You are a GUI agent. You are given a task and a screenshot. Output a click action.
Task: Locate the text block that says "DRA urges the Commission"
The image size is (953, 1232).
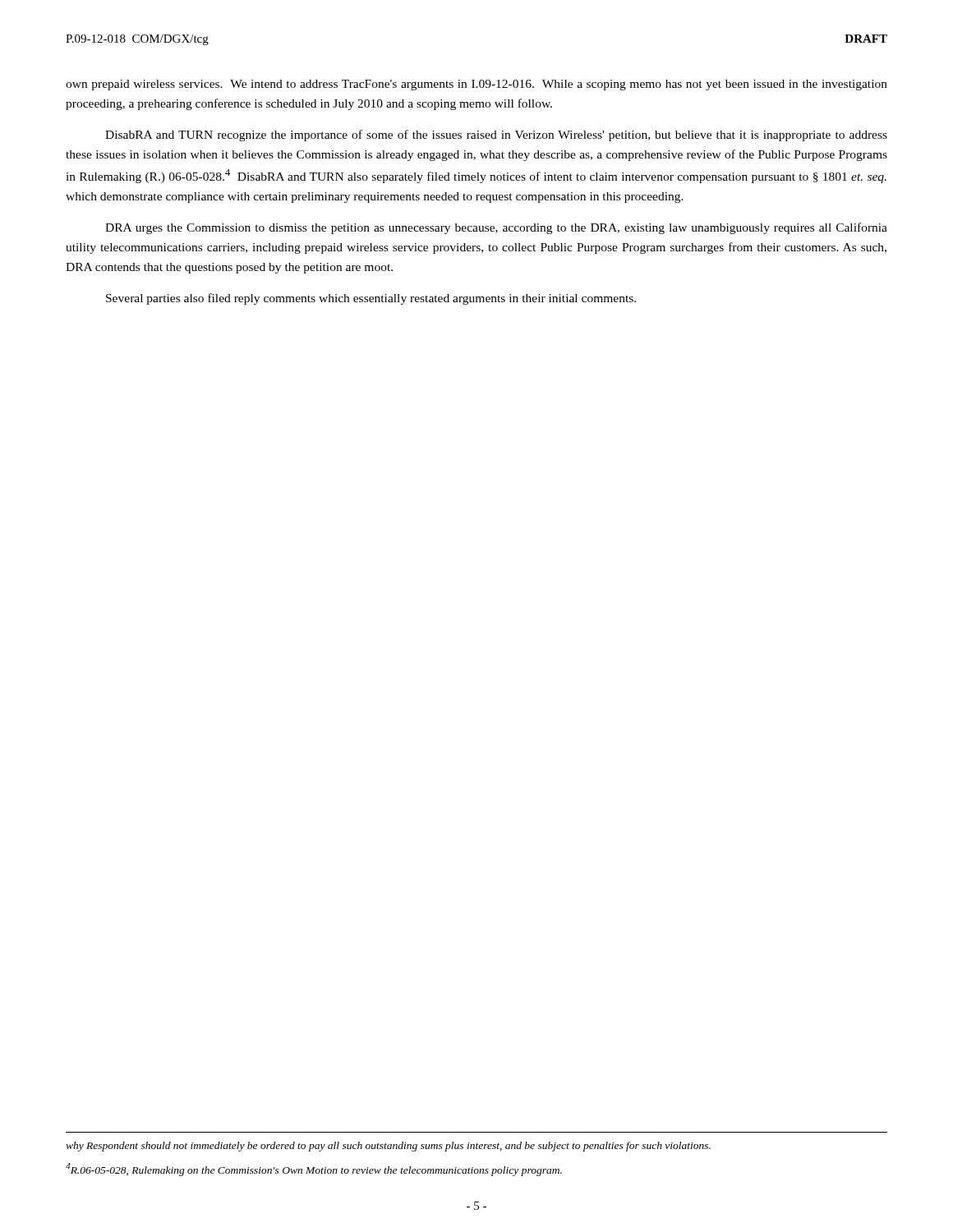476,247
